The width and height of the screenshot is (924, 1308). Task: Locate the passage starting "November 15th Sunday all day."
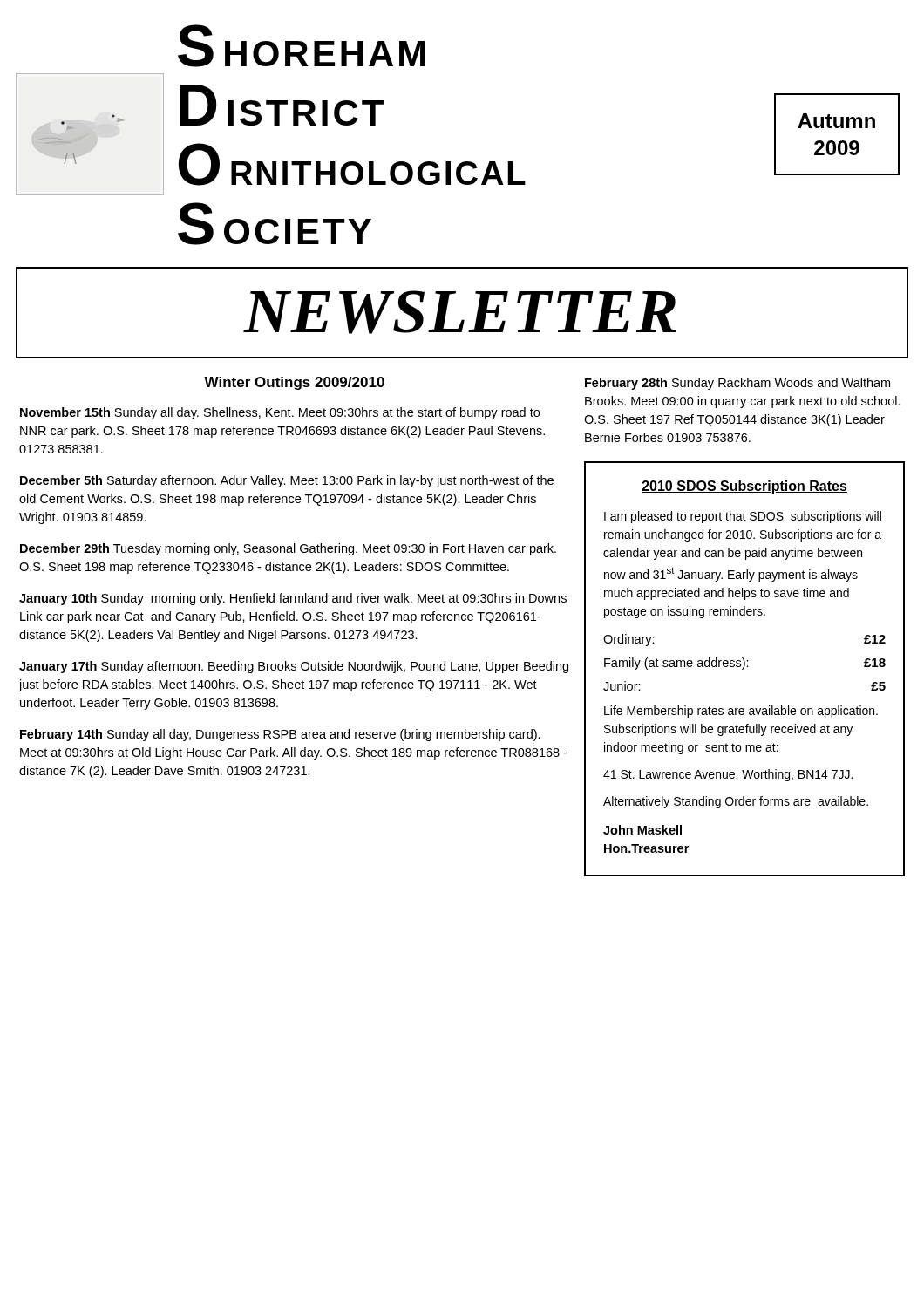point(295,431)
